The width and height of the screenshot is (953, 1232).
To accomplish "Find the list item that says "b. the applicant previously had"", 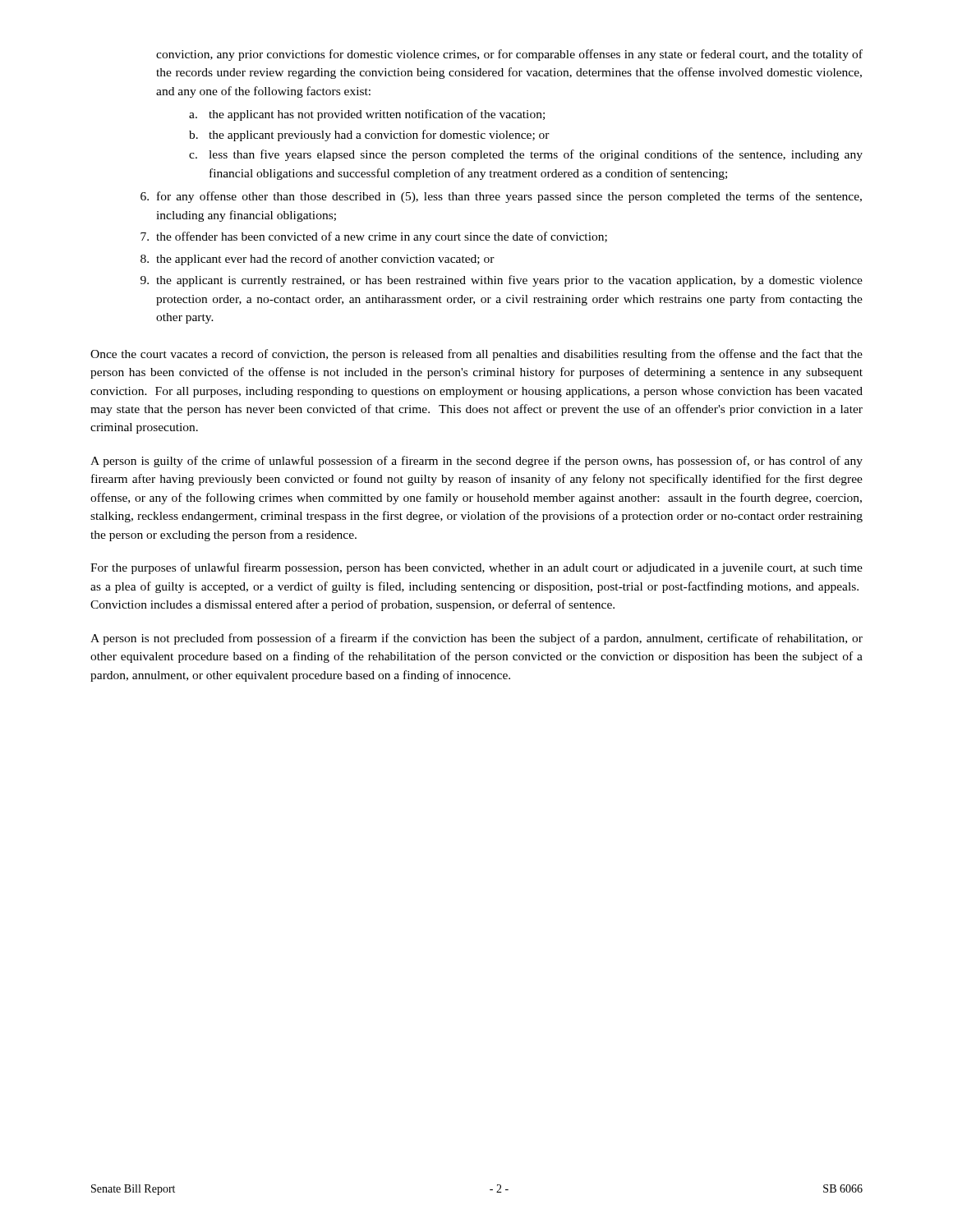I will coord(526,135).
